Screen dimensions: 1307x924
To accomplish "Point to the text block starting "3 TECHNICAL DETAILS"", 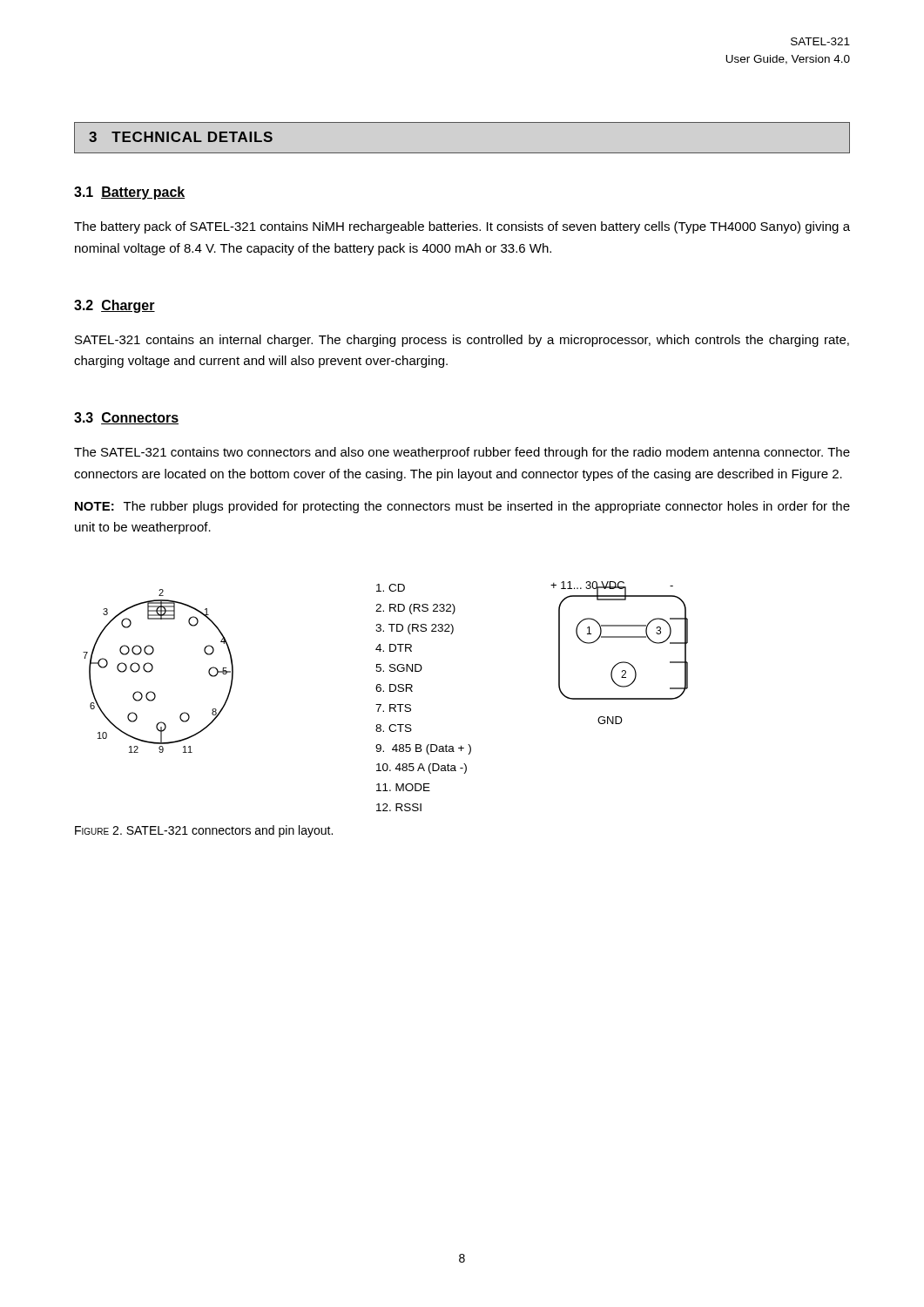I will (x=462, y=138).
